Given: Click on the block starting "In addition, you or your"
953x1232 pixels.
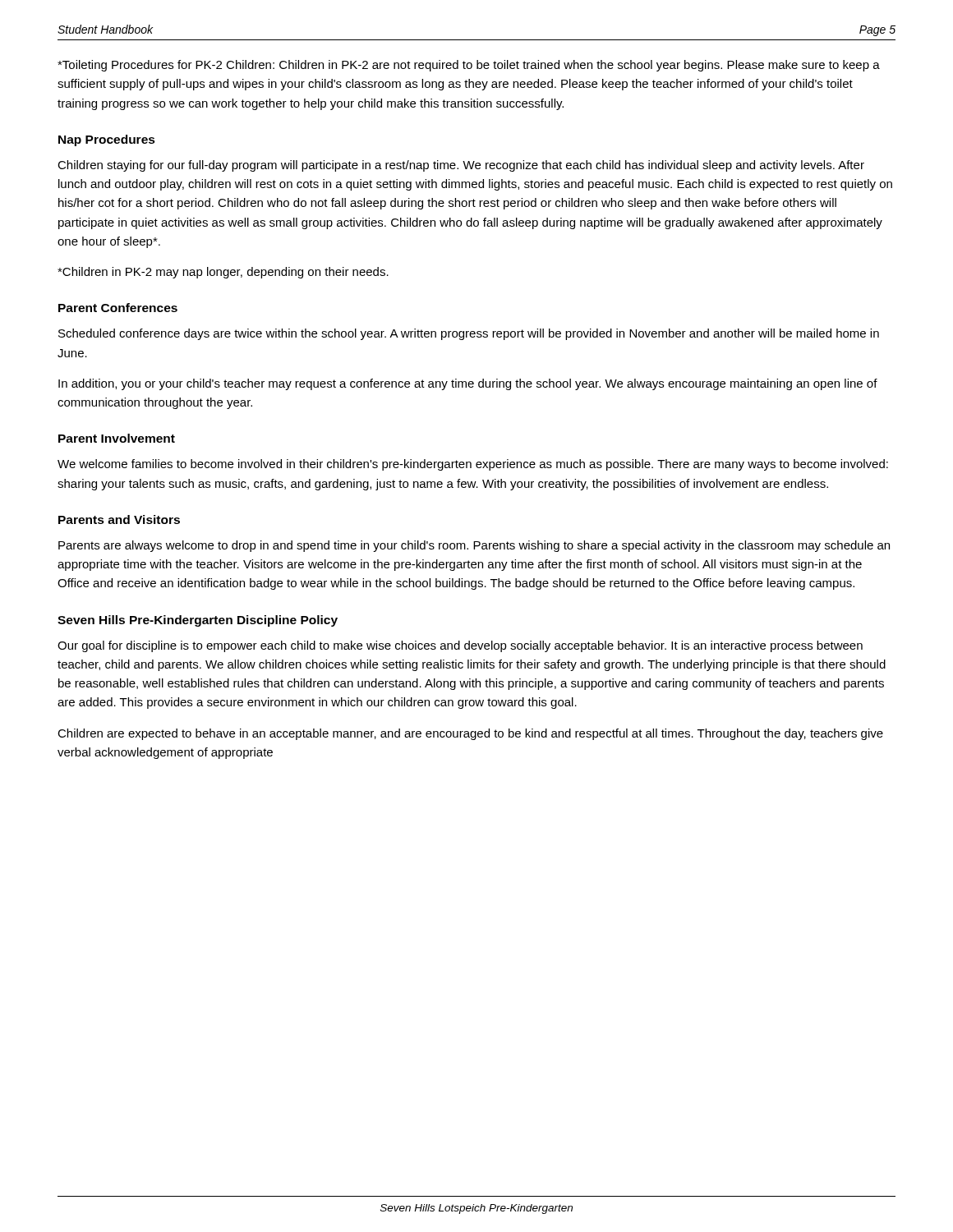Looking at the screenshot, I should (x=467, y=393).
